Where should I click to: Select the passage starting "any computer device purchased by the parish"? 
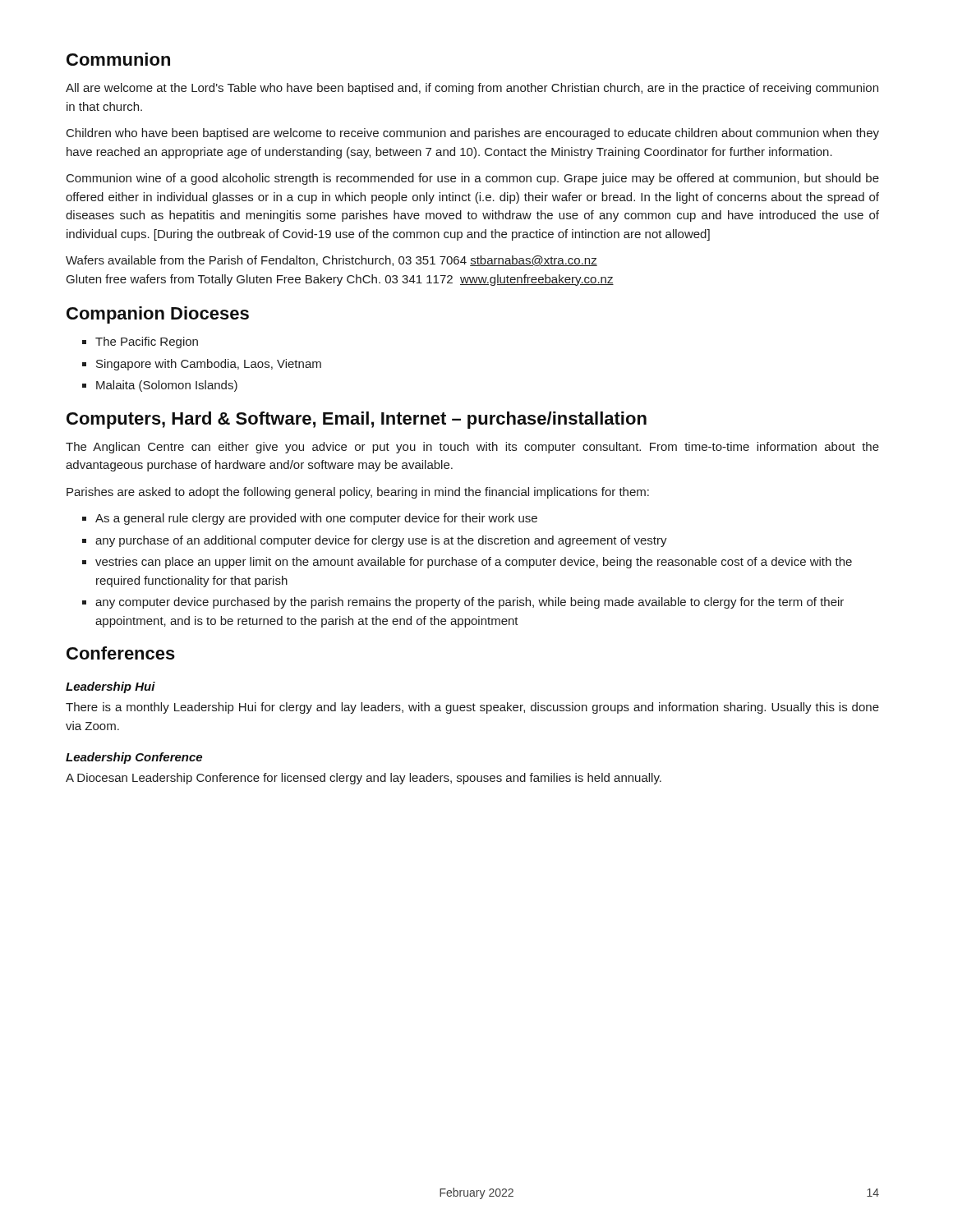click(487, 611)
